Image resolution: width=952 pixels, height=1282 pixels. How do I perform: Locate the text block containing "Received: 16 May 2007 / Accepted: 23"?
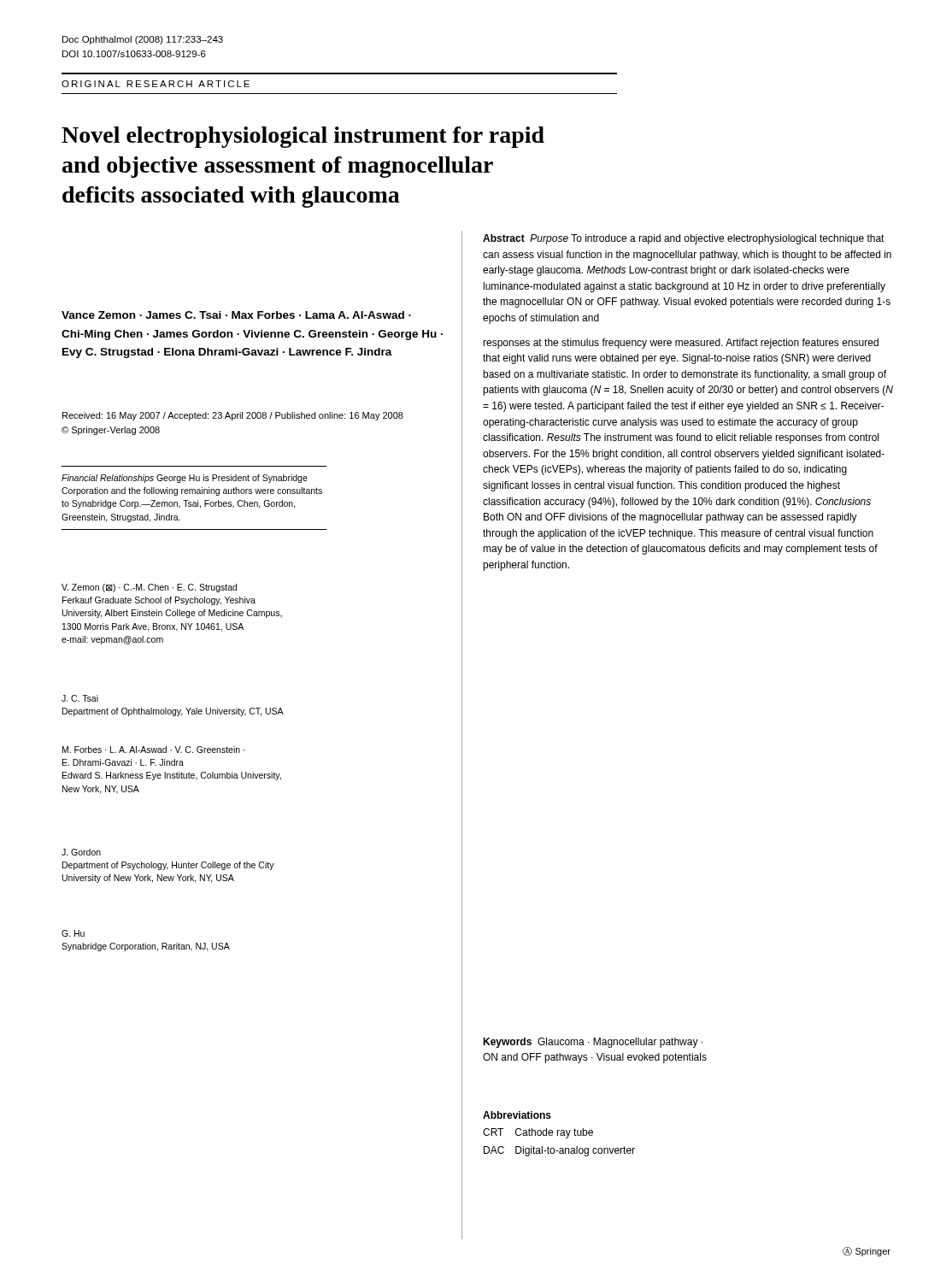pos(232,422)
